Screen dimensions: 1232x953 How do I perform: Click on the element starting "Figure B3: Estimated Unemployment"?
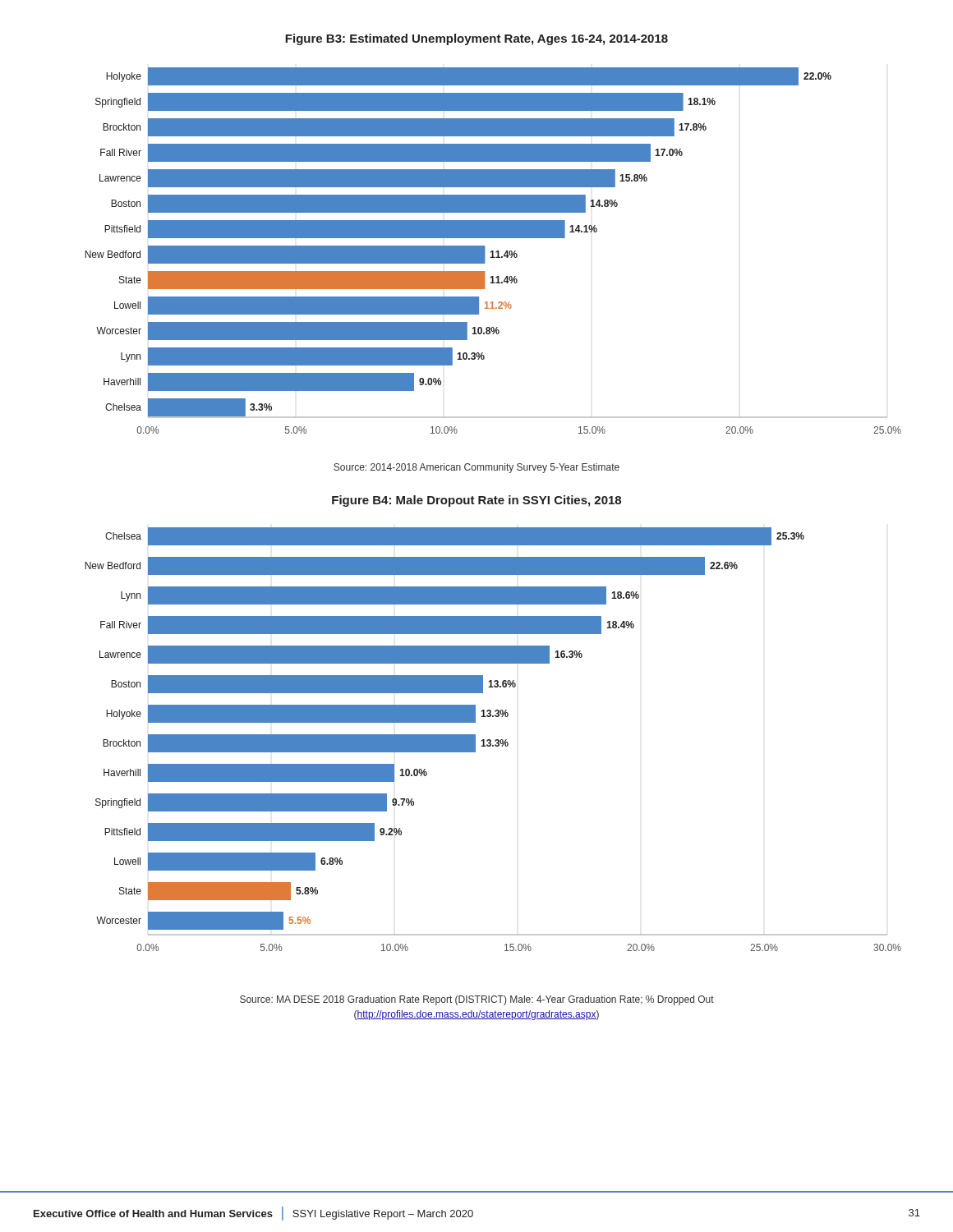476,38
